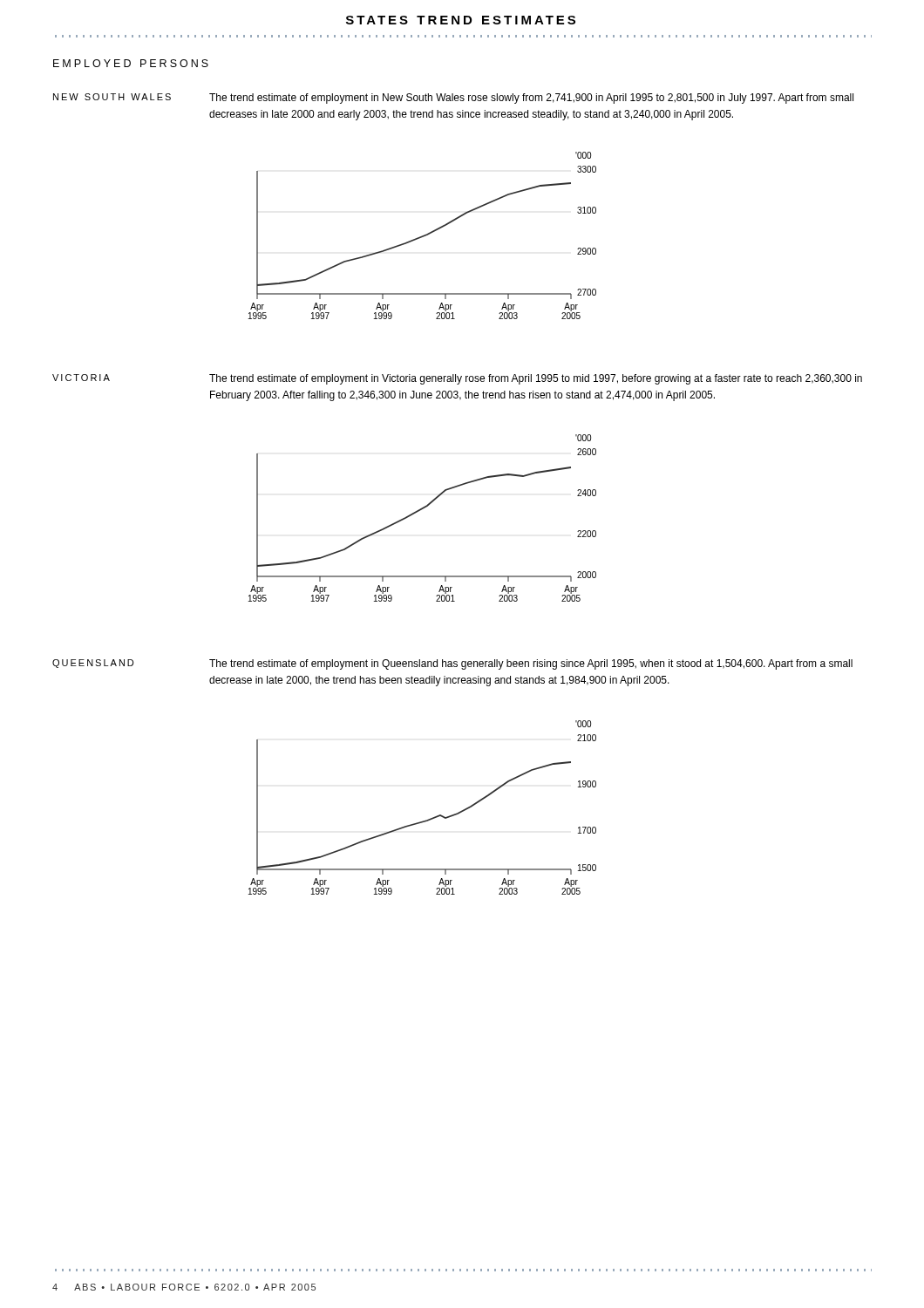Point to the element starting "EMPLOYED PERSONS"
This screenshot has width=924, height=1308.
[132, 64]
